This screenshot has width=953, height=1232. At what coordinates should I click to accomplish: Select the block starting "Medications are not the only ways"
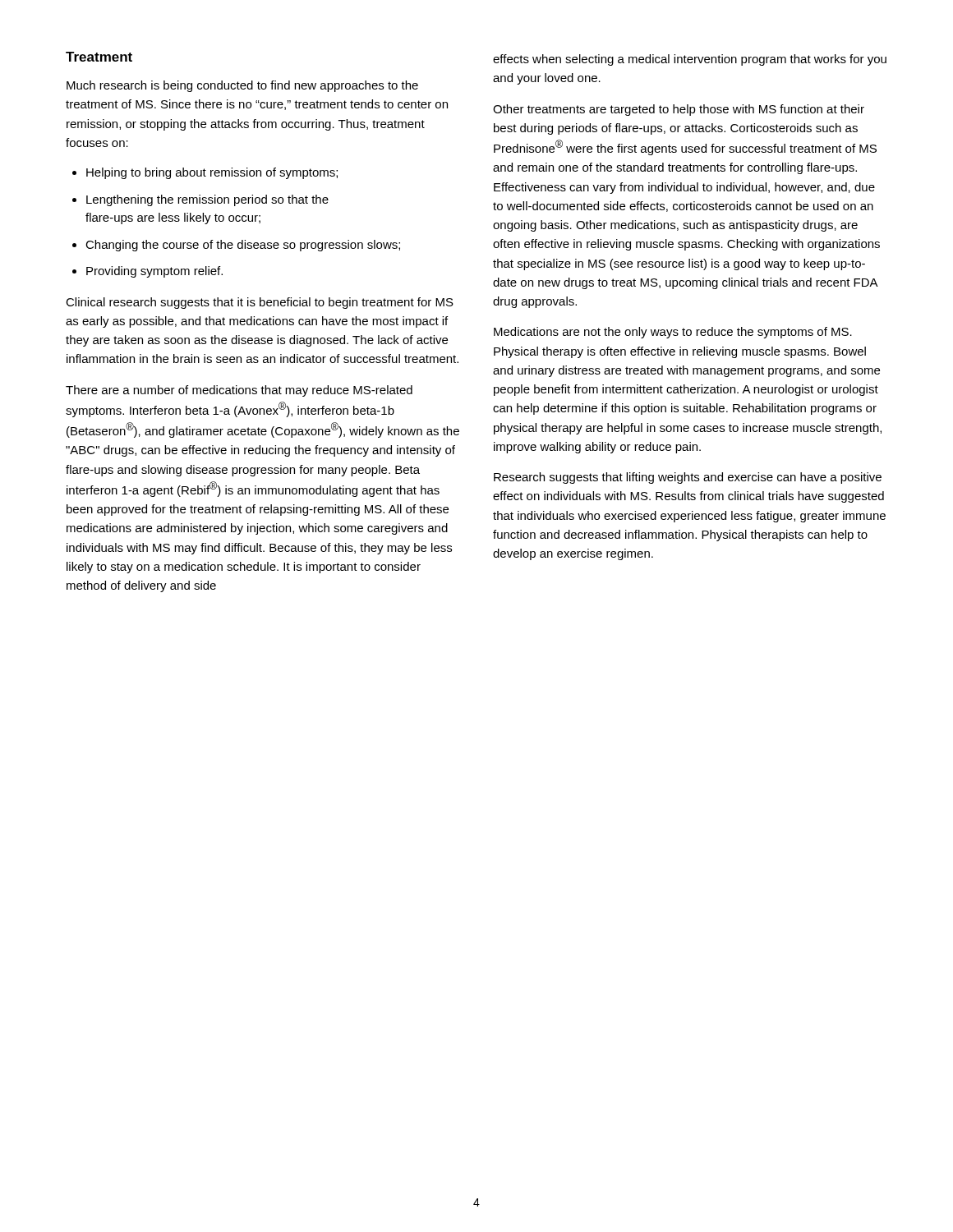point(688,389)
